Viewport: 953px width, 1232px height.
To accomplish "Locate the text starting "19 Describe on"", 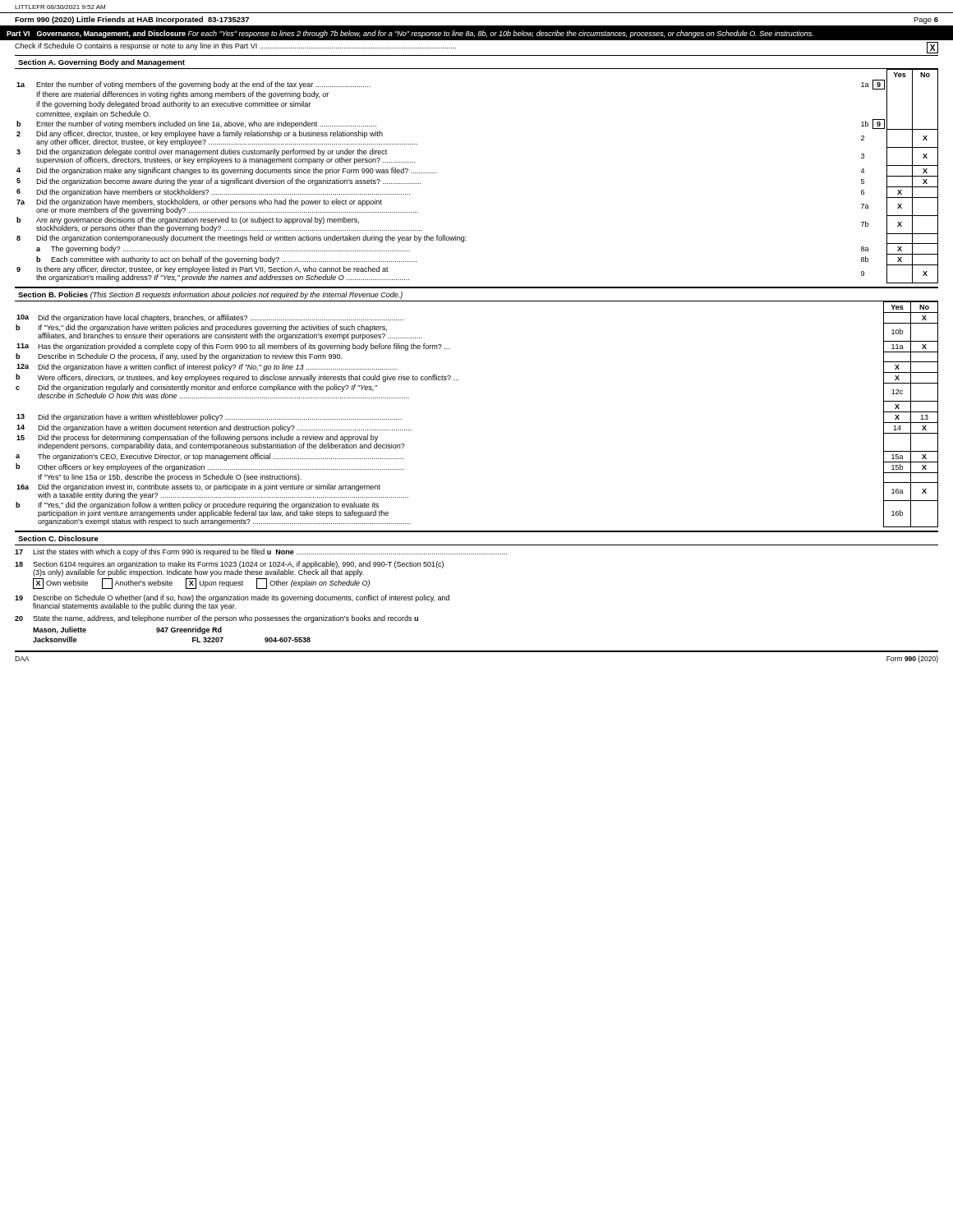I will coord(232,602).
